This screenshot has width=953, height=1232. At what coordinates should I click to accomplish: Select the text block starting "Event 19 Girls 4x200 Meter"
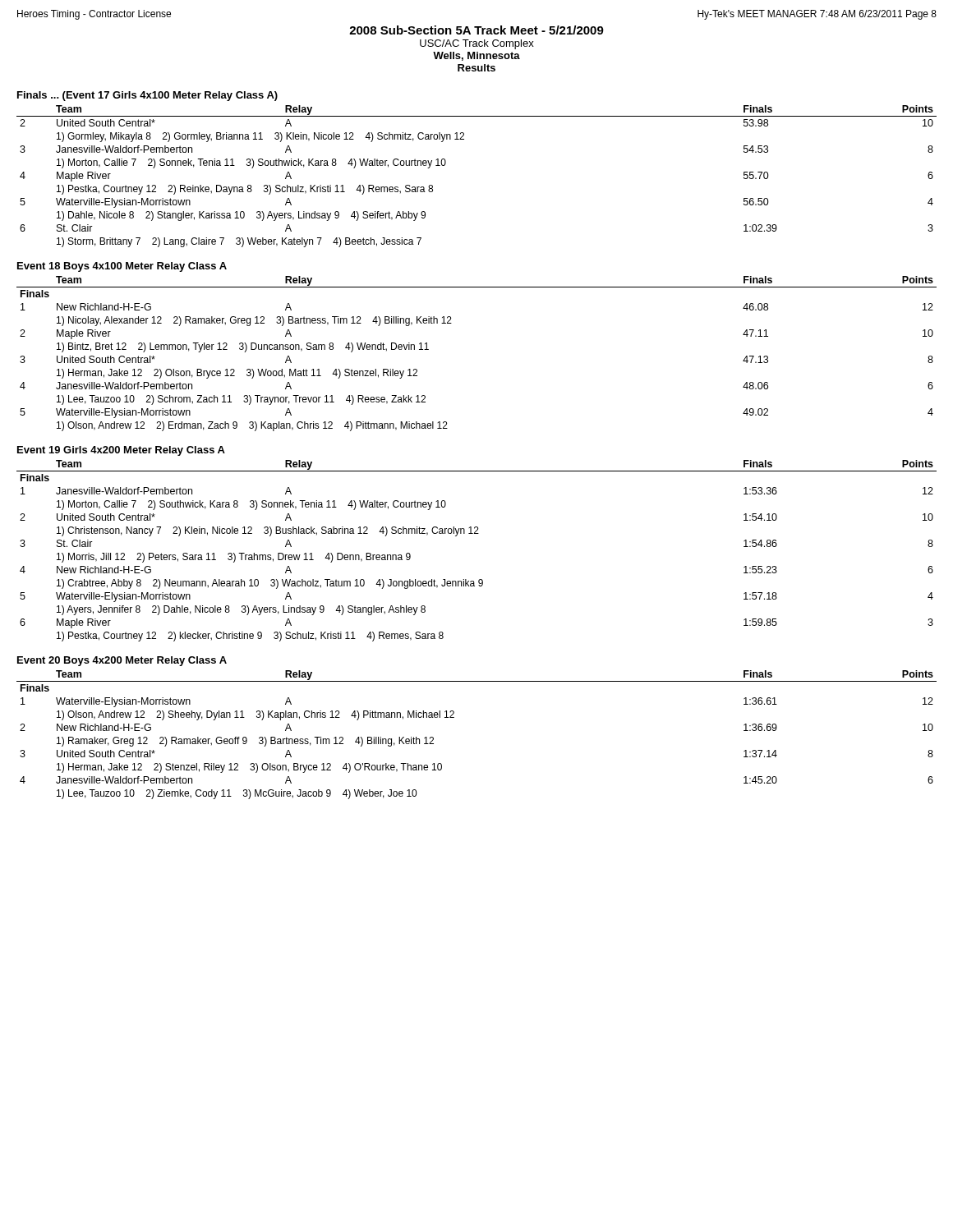click(121, 450)
